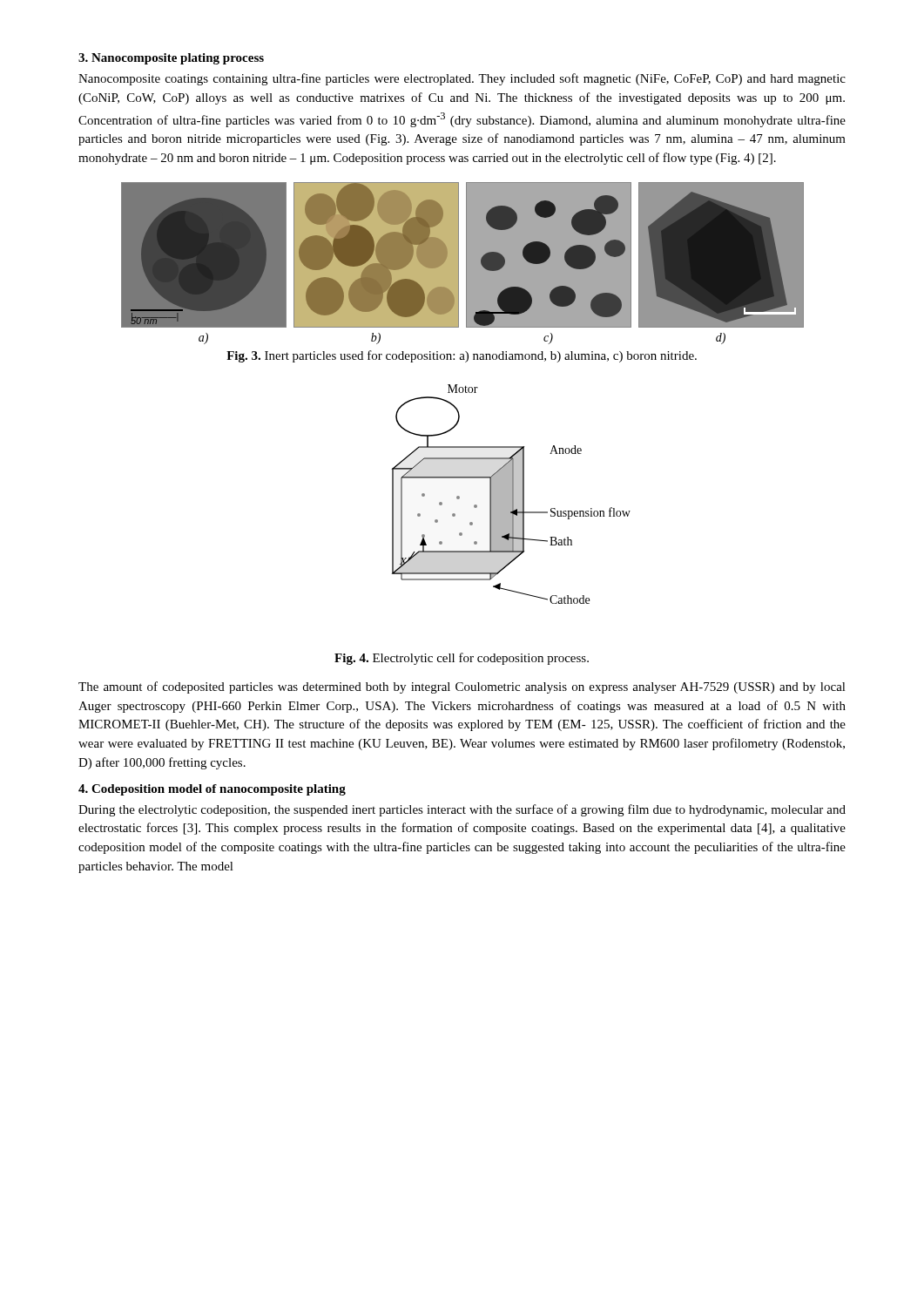This screenshot has width=924, height=1307.
Task: Locate the engineering diagram
Action: [x=462, y=512]
